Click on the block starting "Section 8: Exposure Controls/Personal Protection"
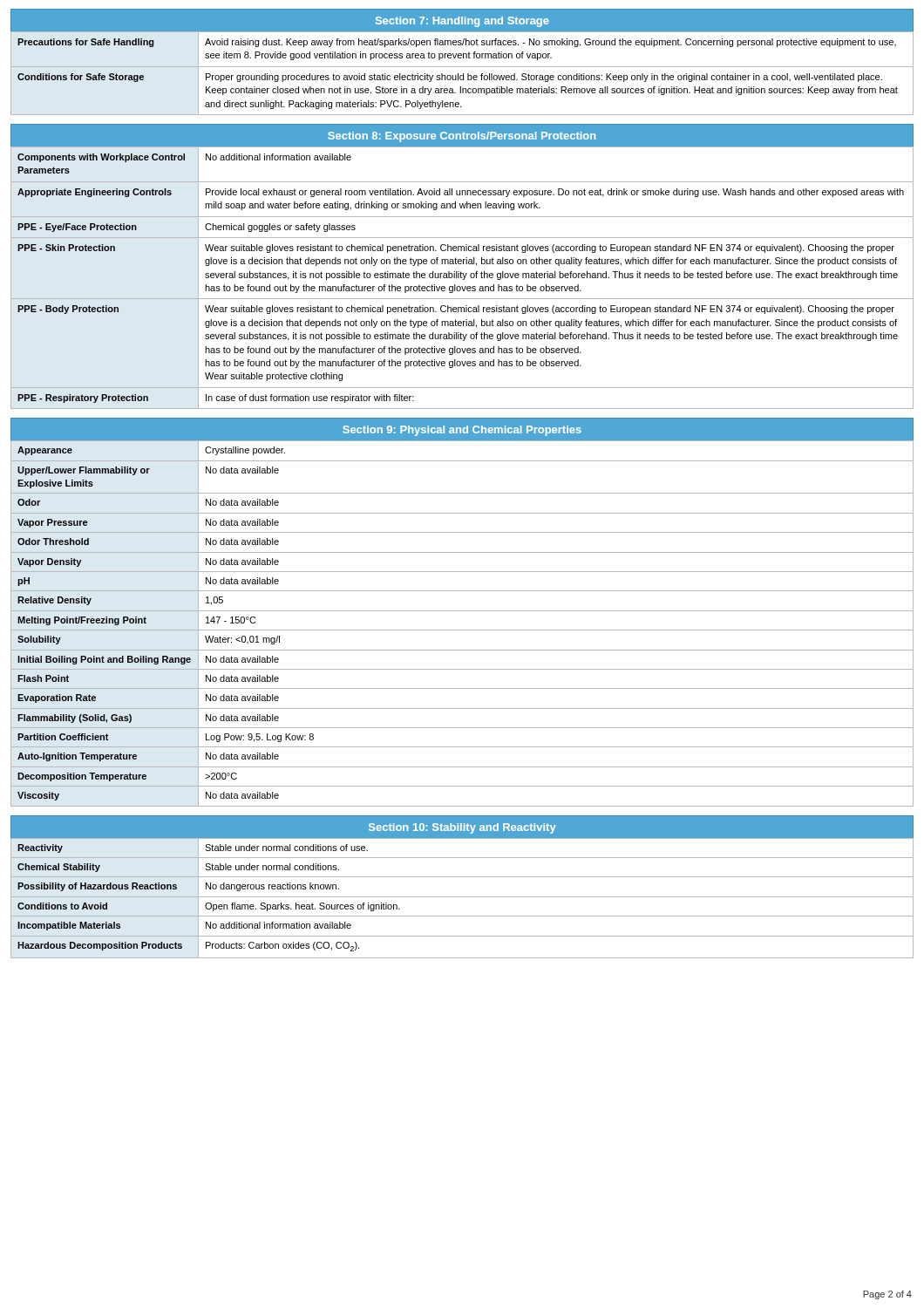924x1308 pixels. point(462,136)
